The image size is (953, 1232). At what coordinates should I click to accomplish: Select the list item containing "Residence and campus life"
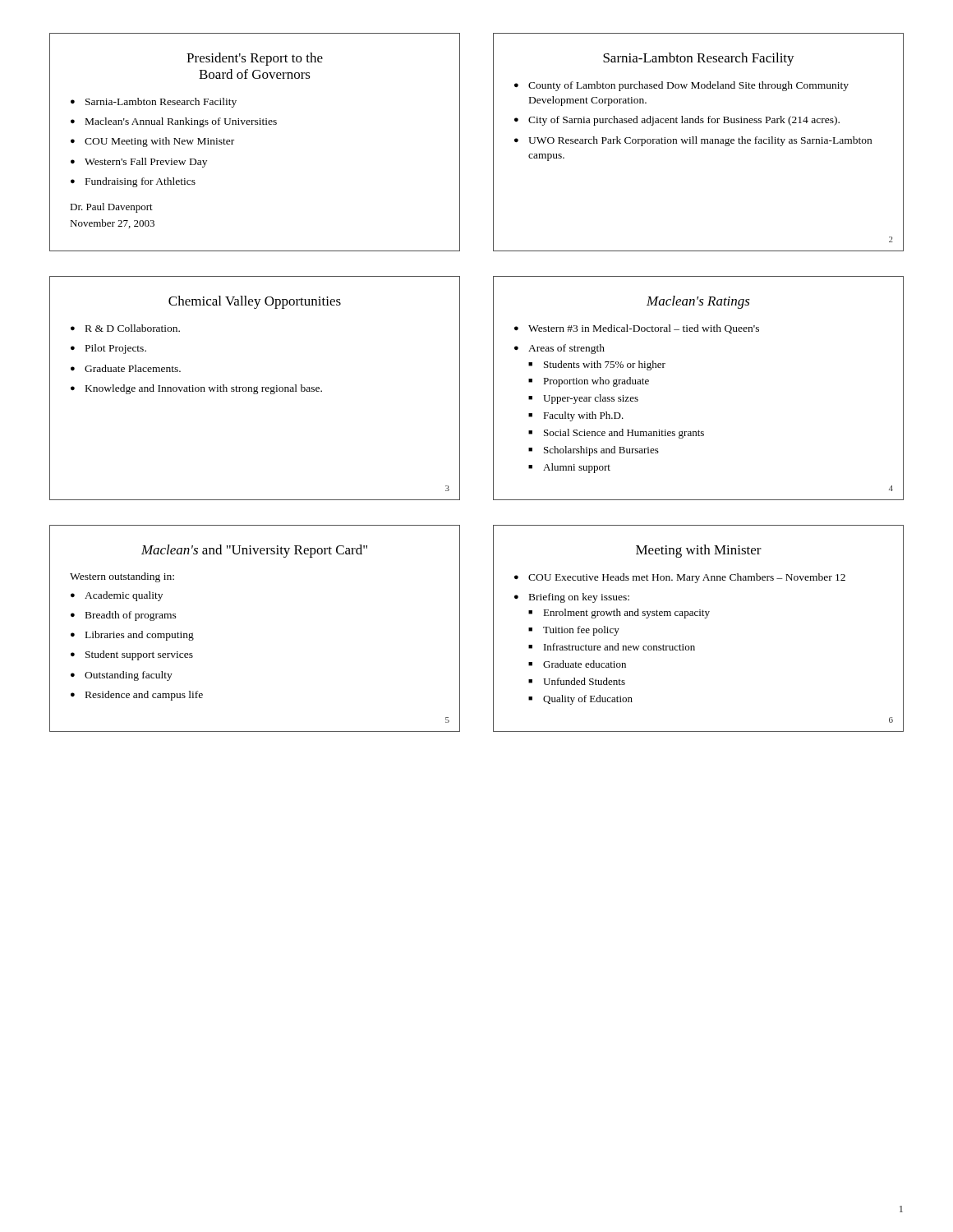(x=144, y=694)
